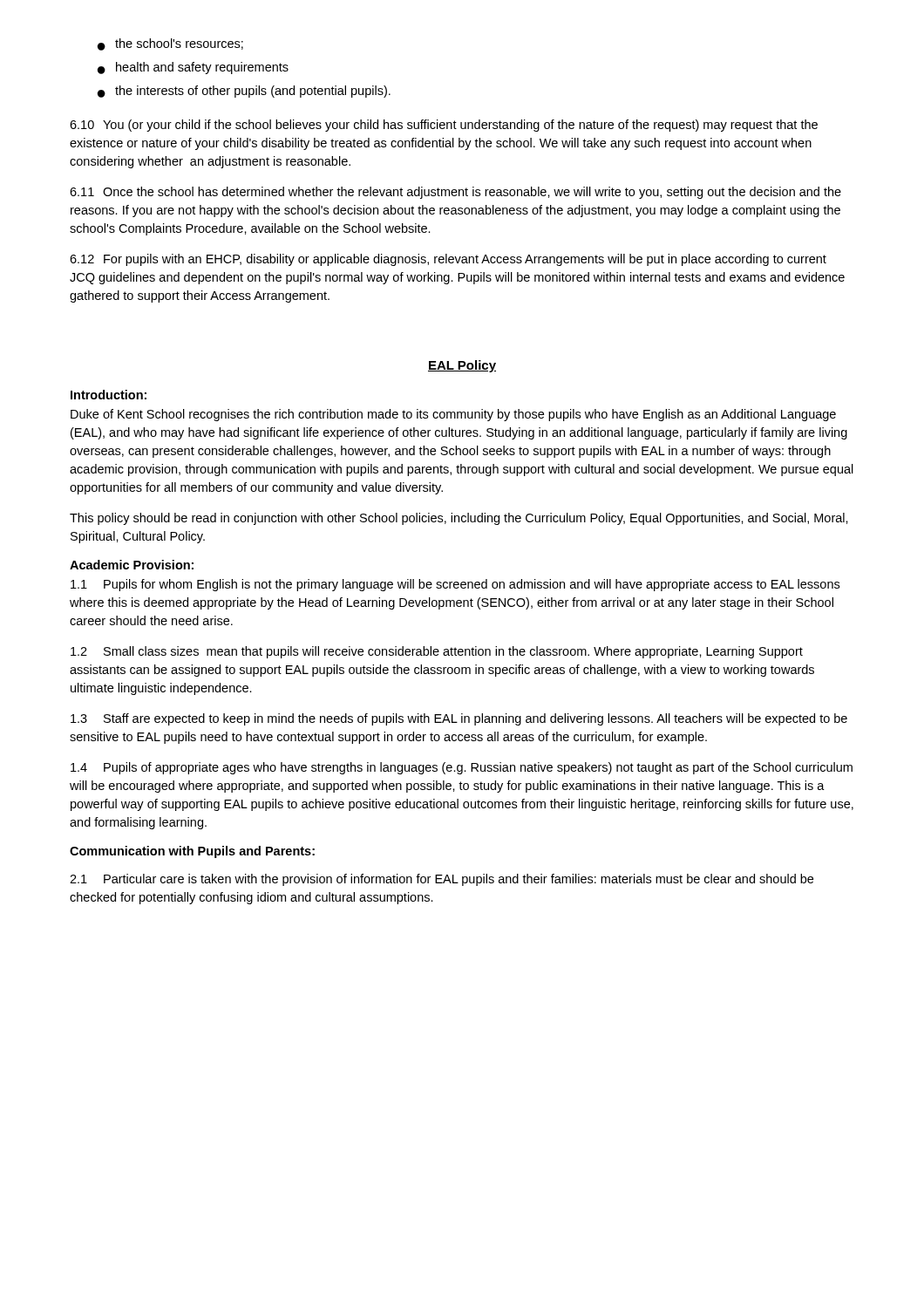The width and height of the screenshot is (924, 1308).
Task: Select the region starting "11Once the school"
Action: coord(456,209)
